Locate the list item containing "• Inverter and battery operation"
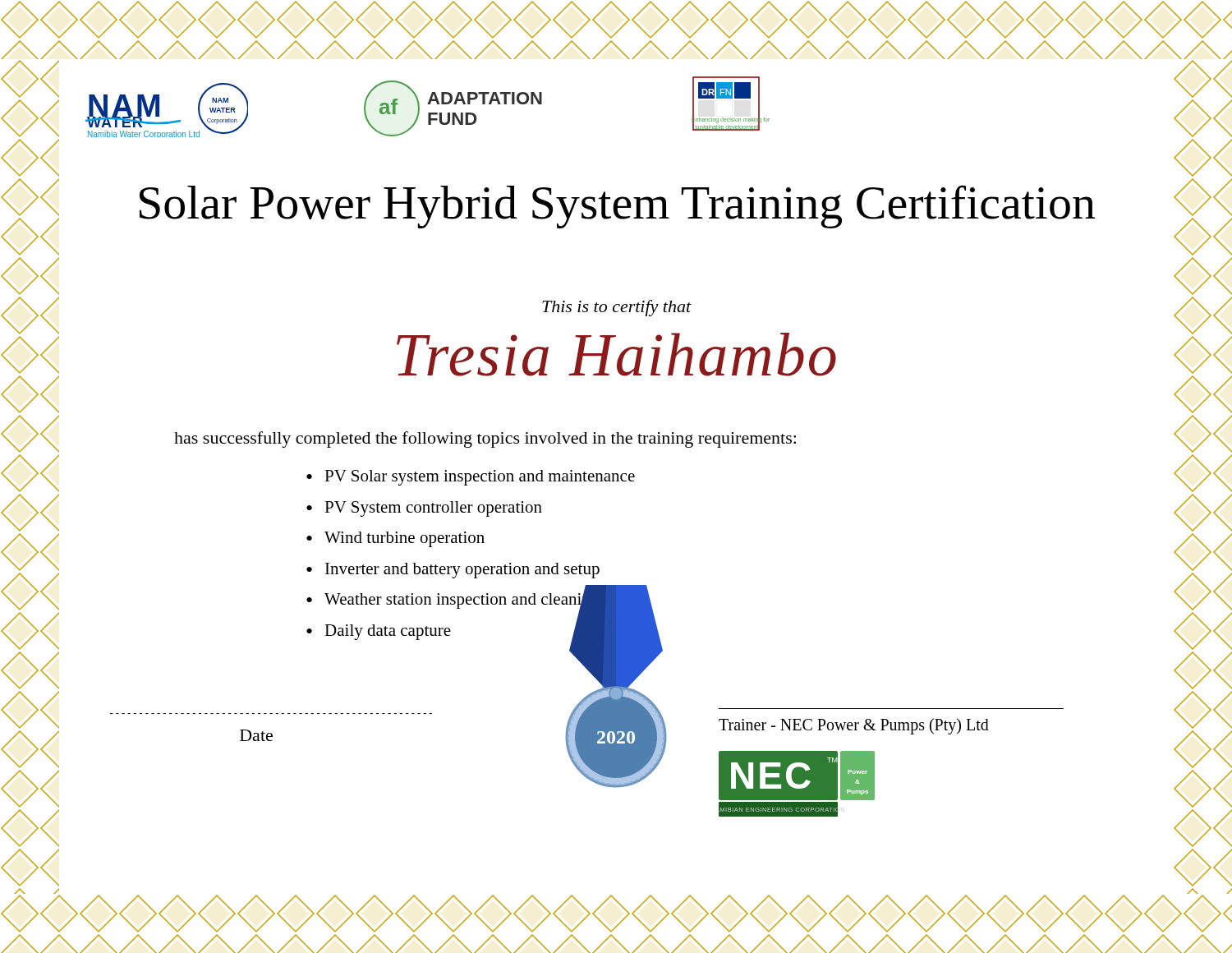 [453, 570]
